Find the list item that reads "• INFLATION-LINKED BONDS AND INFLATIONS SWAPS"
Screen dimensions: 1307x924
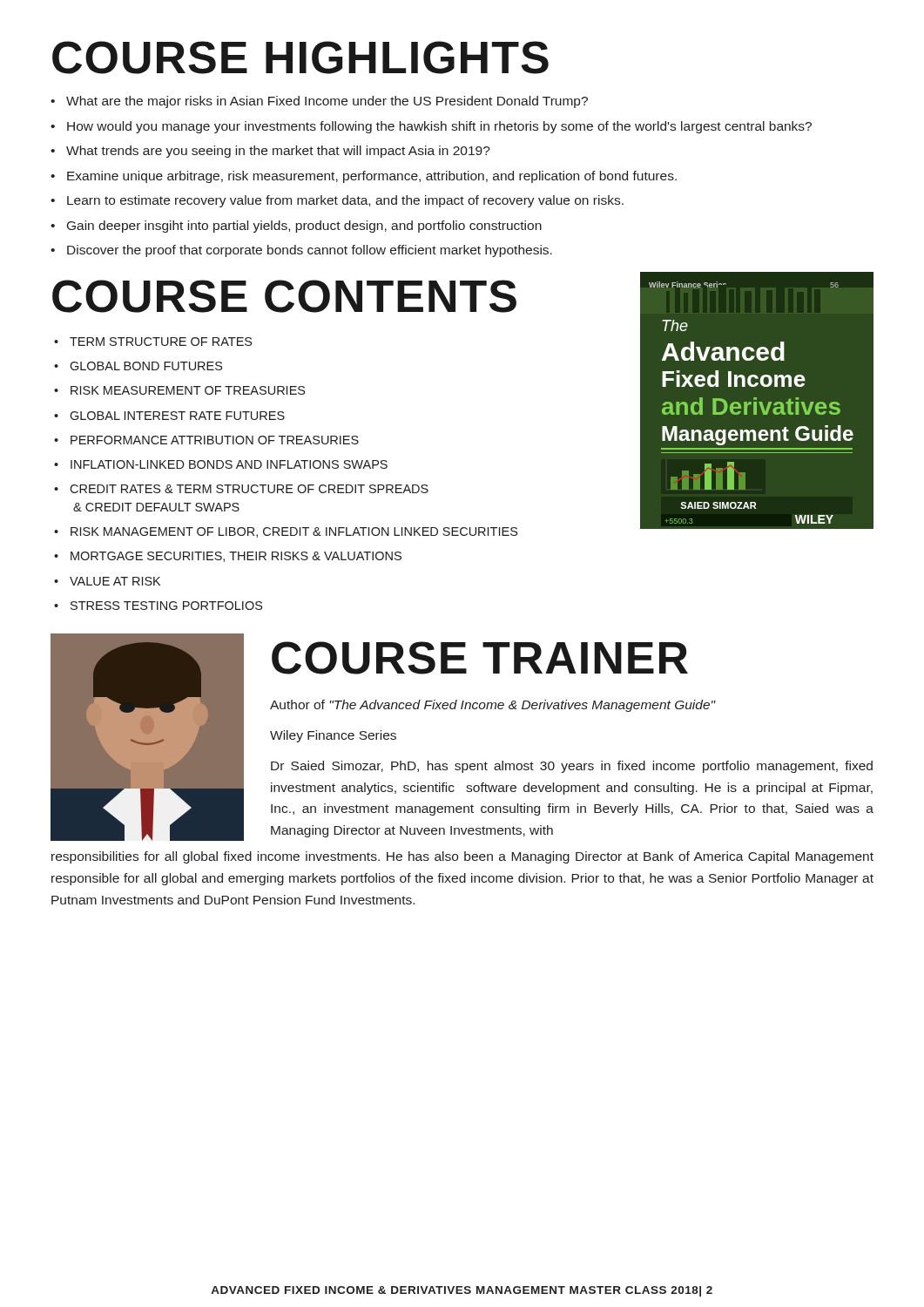[221, 465]
